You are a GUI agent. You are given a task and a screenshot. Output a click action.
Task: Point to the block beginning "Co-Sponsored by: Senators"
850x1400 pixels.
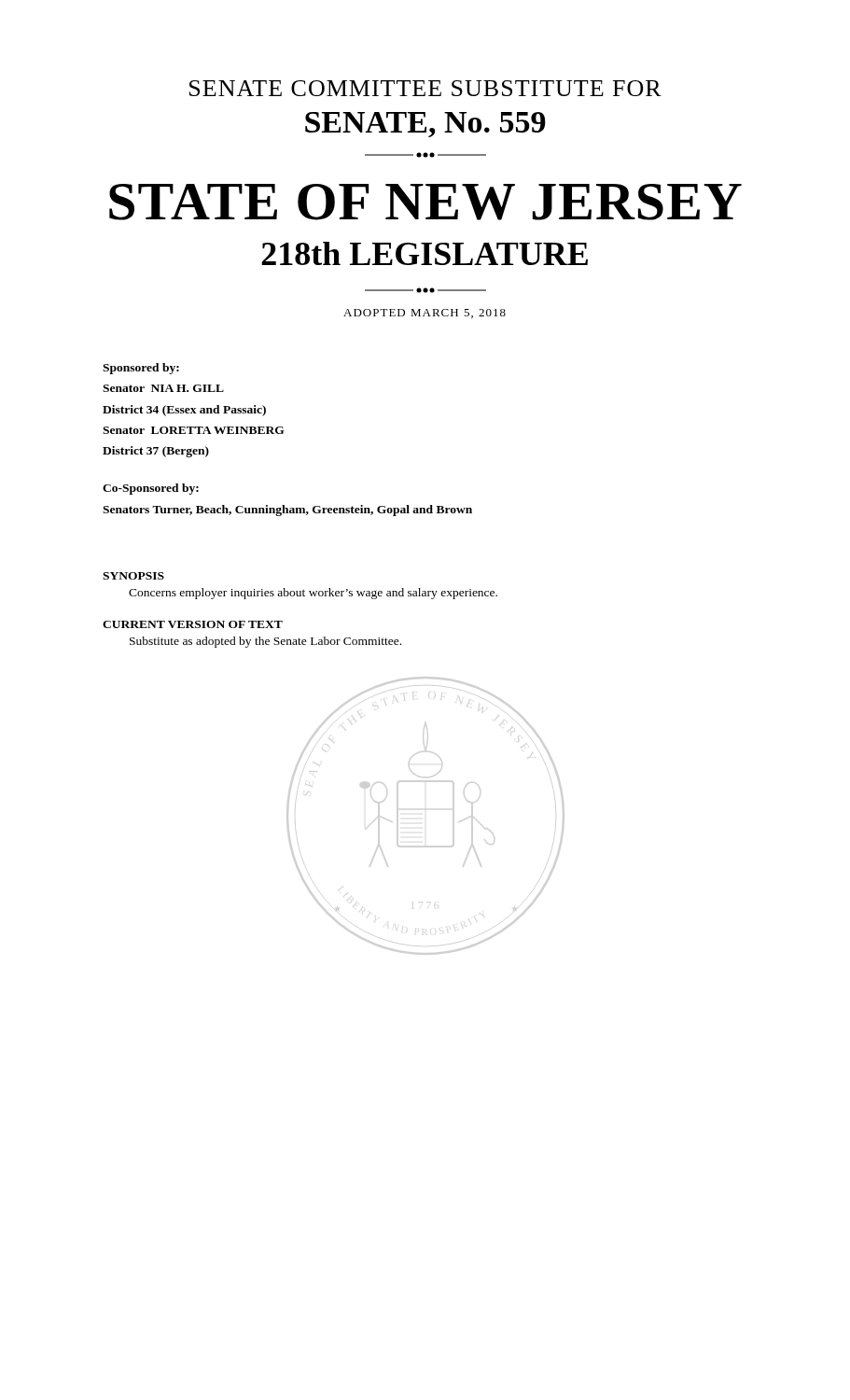[287, 498]
